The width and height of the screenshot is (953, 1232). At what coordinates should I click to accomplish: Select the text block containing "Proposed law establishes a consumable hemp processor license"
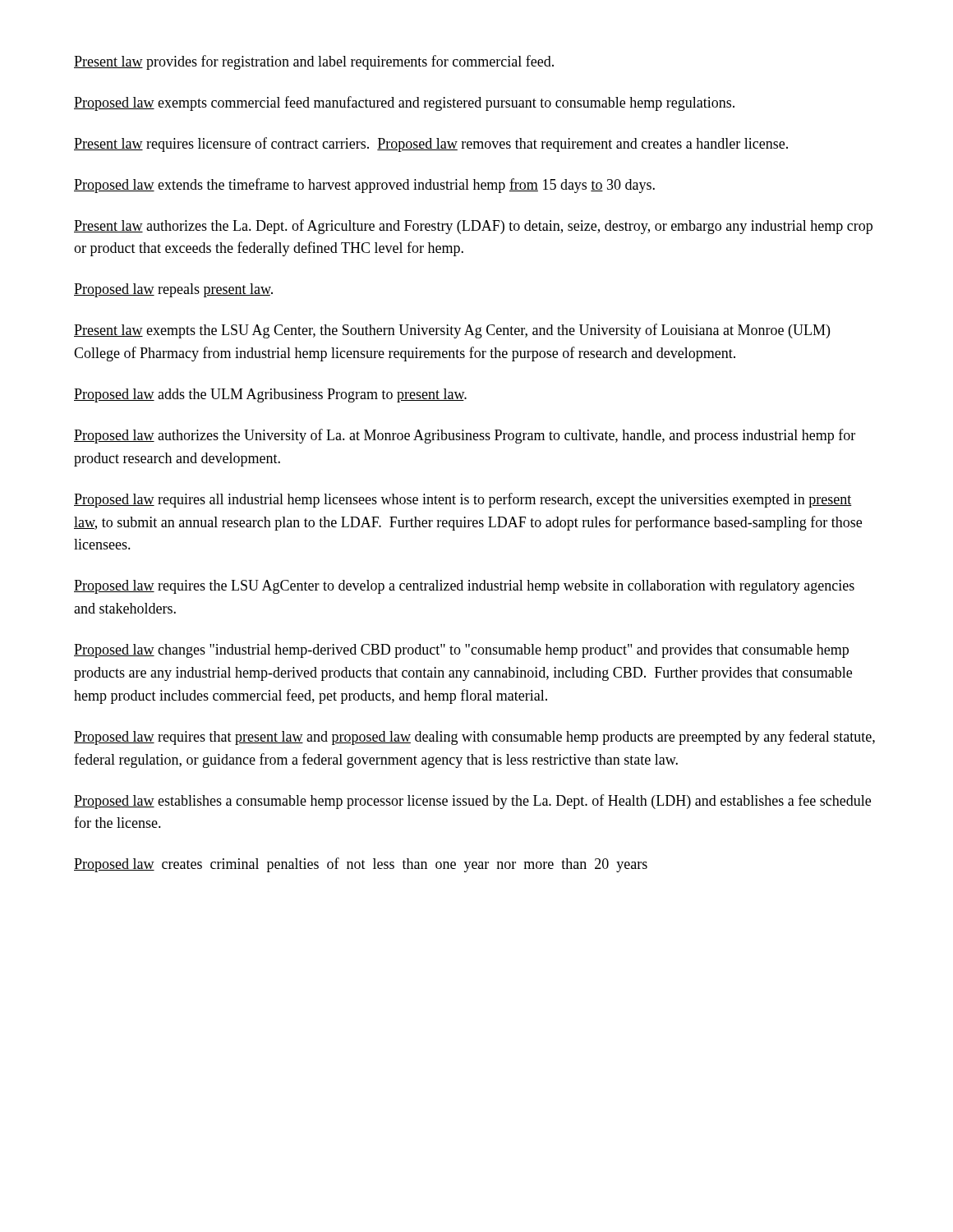coord(473,812)
